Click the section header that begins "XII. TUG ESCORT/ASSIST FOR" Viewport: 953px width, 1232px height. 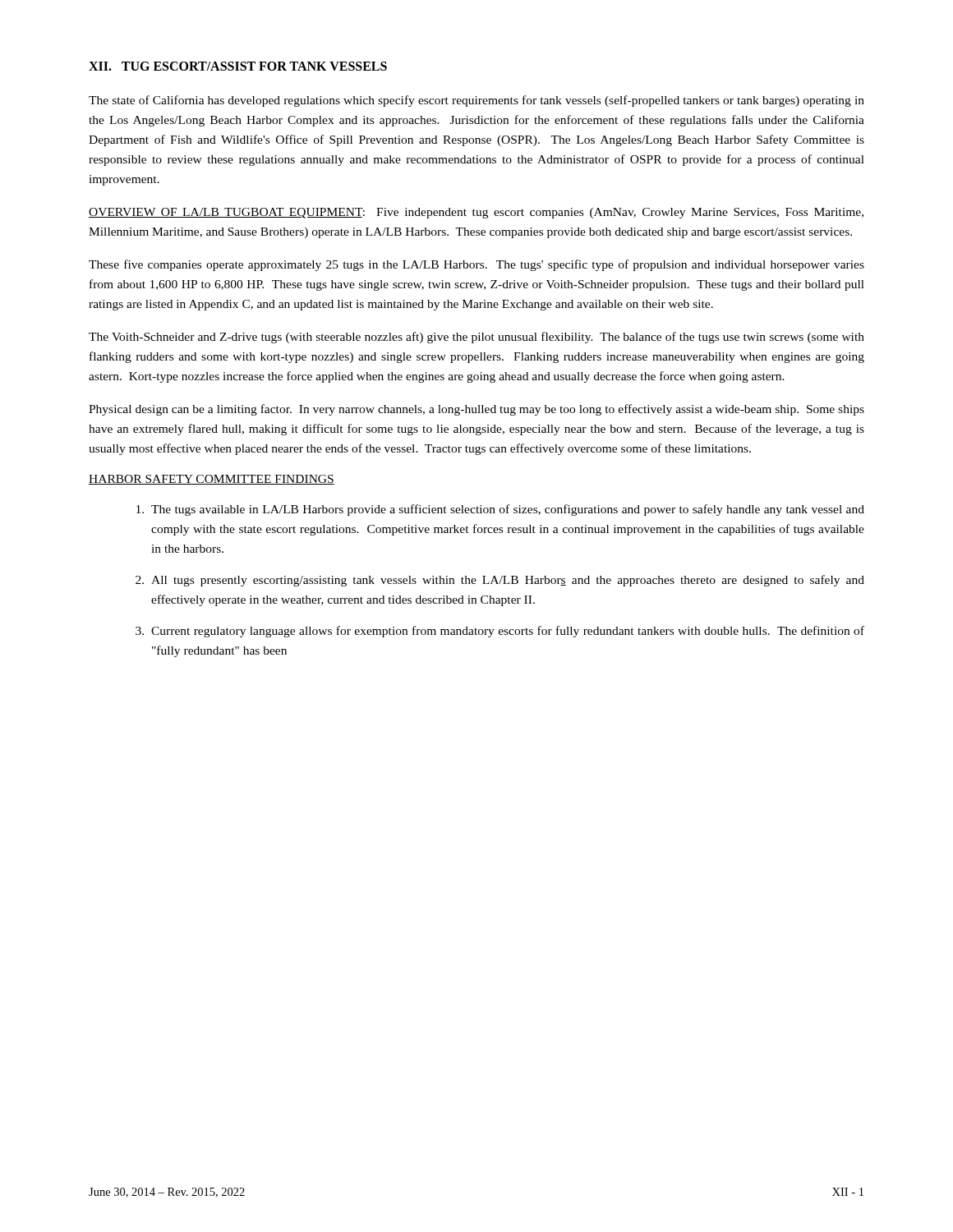click(x=238, y=66)
